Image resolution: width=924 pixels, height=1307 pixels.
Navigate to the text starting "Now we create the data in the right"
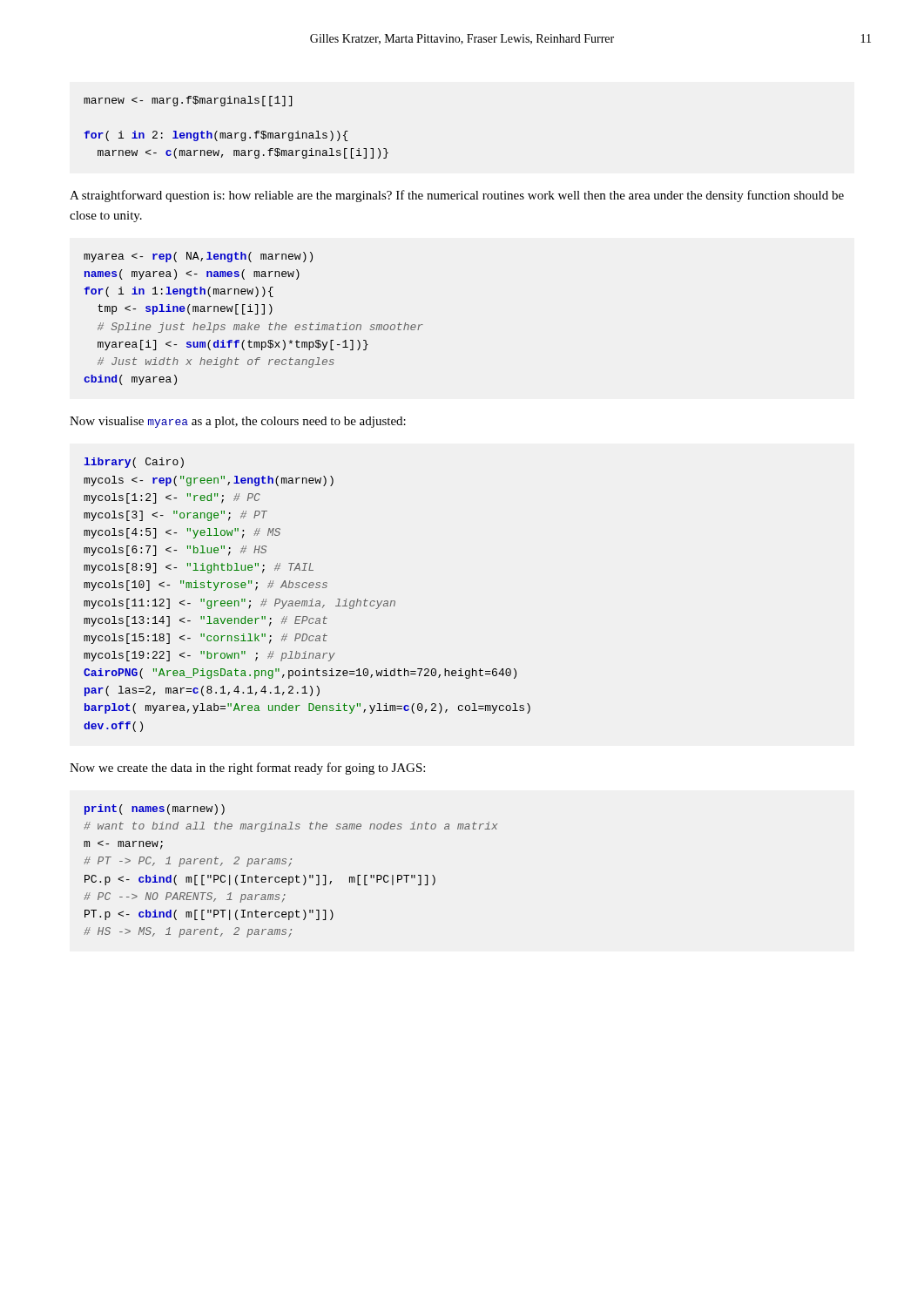(247, 769)
